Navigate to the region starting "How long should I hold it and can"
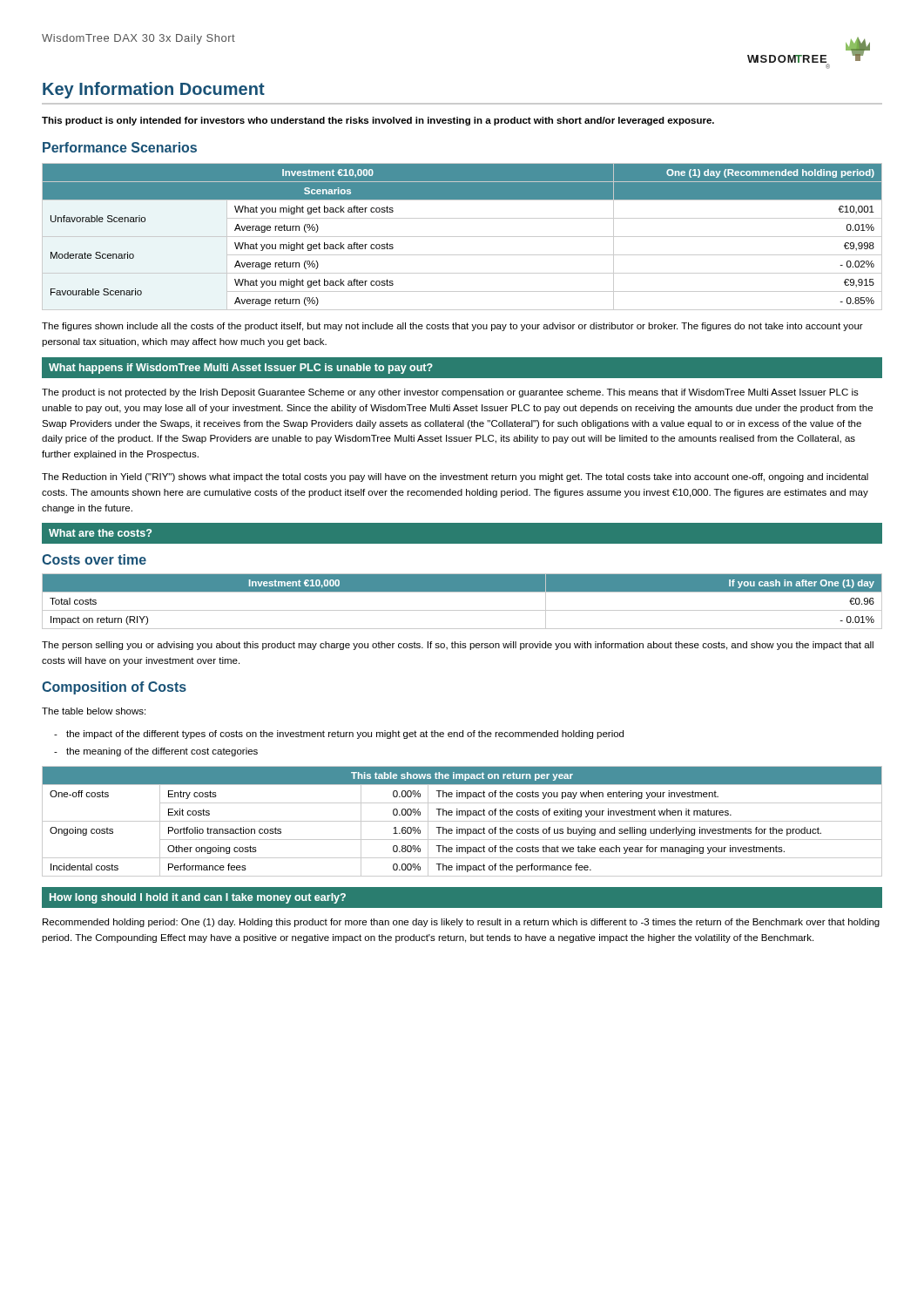The width and height of the screenshot is (924, 1307). pyautogui.click(x=198, y=898)
